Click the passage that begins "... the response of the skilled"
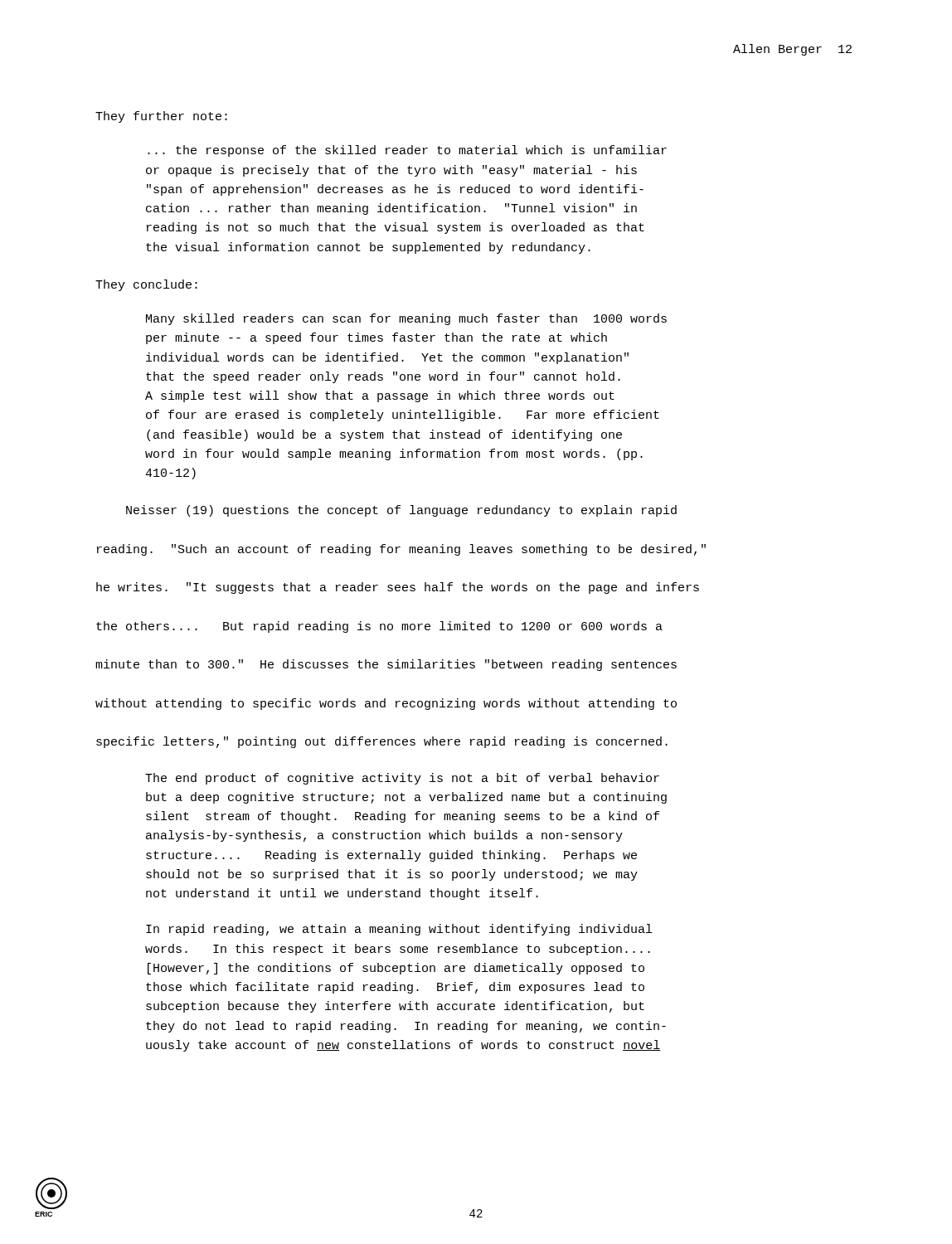The height and width of the screenshot is (1244, 952). [x=406, y=200]
